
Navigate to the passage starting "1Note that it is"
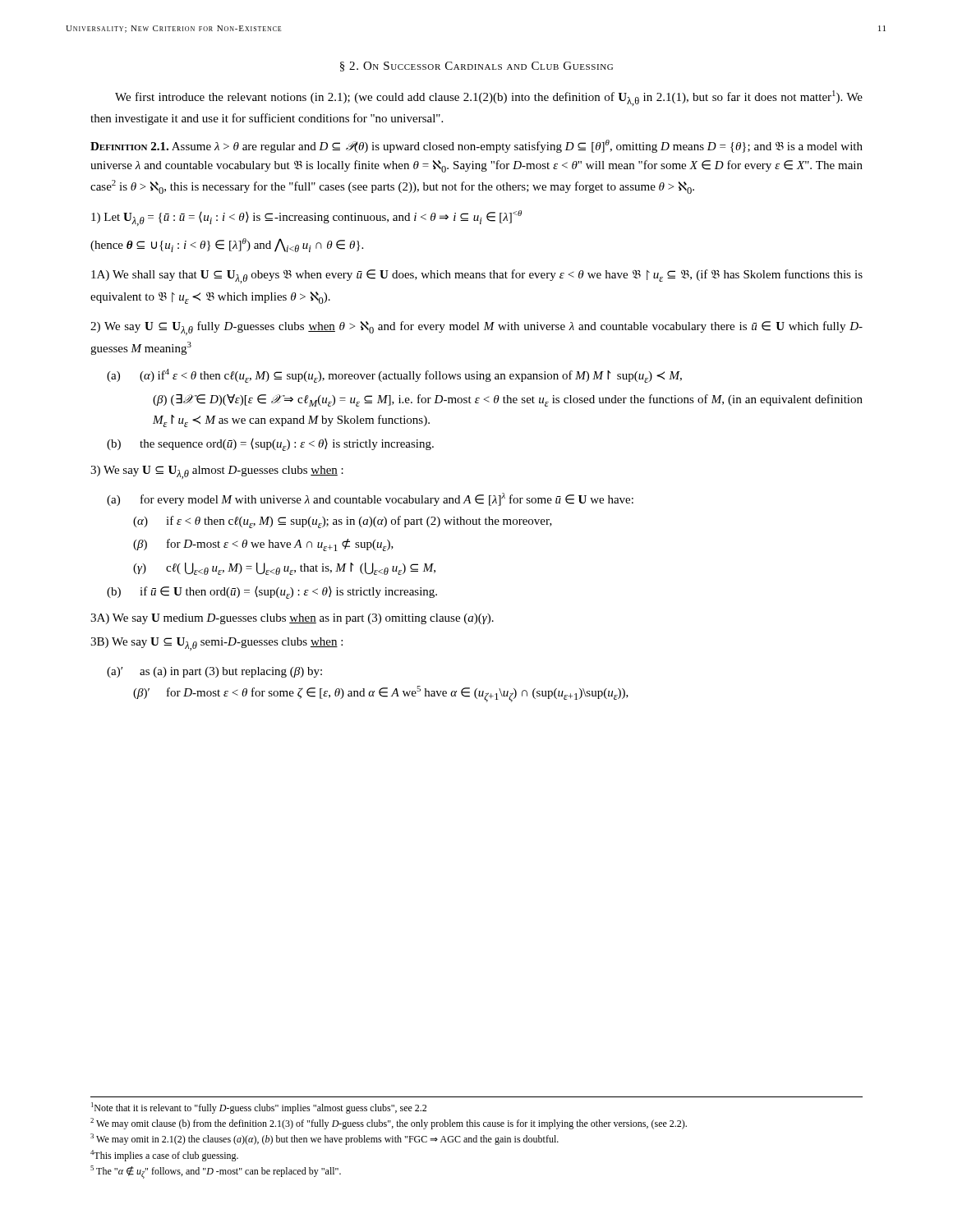(259, 1107)
